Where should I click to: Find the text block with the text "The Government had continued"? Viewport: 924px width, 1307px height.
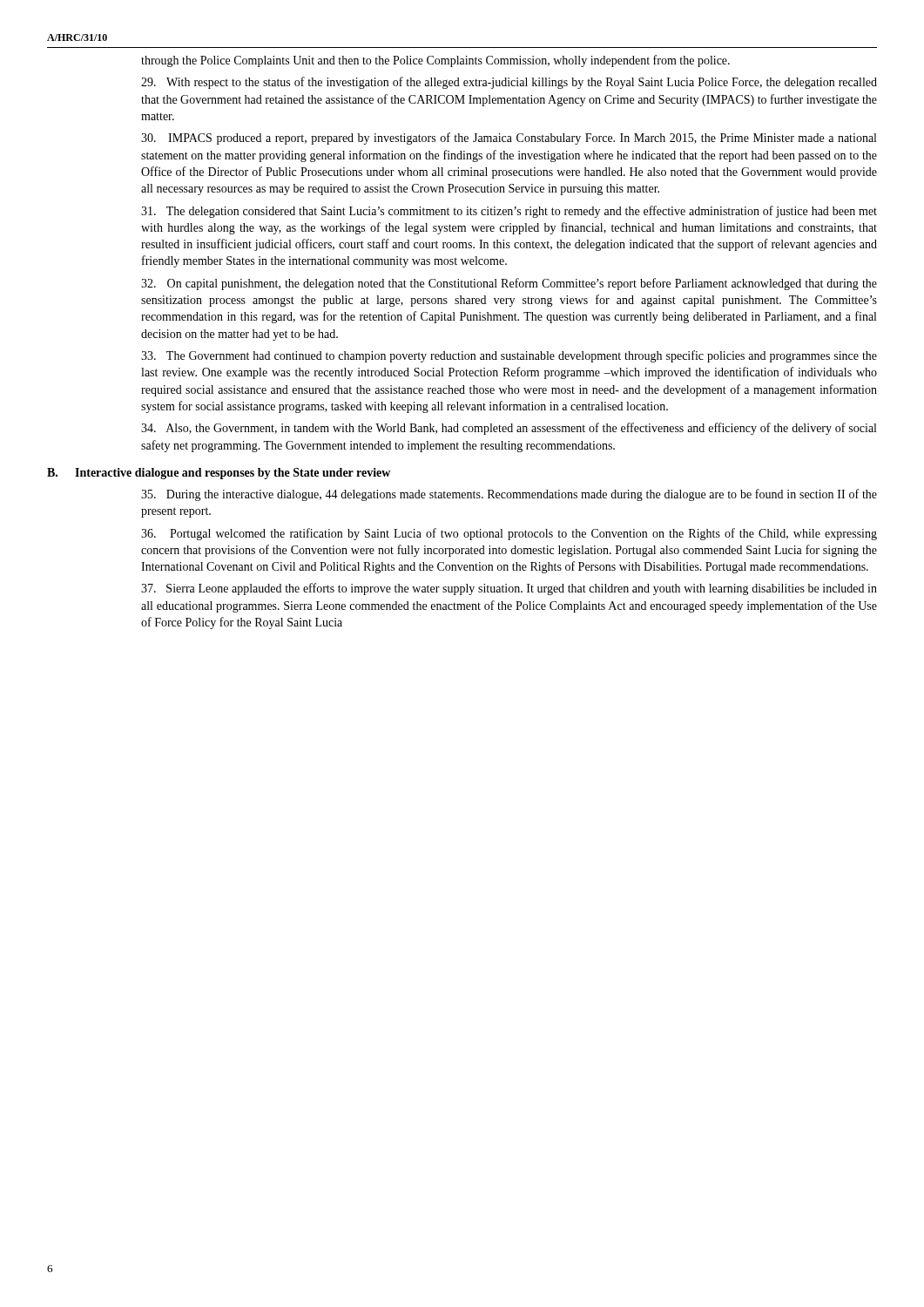(509, 381)
